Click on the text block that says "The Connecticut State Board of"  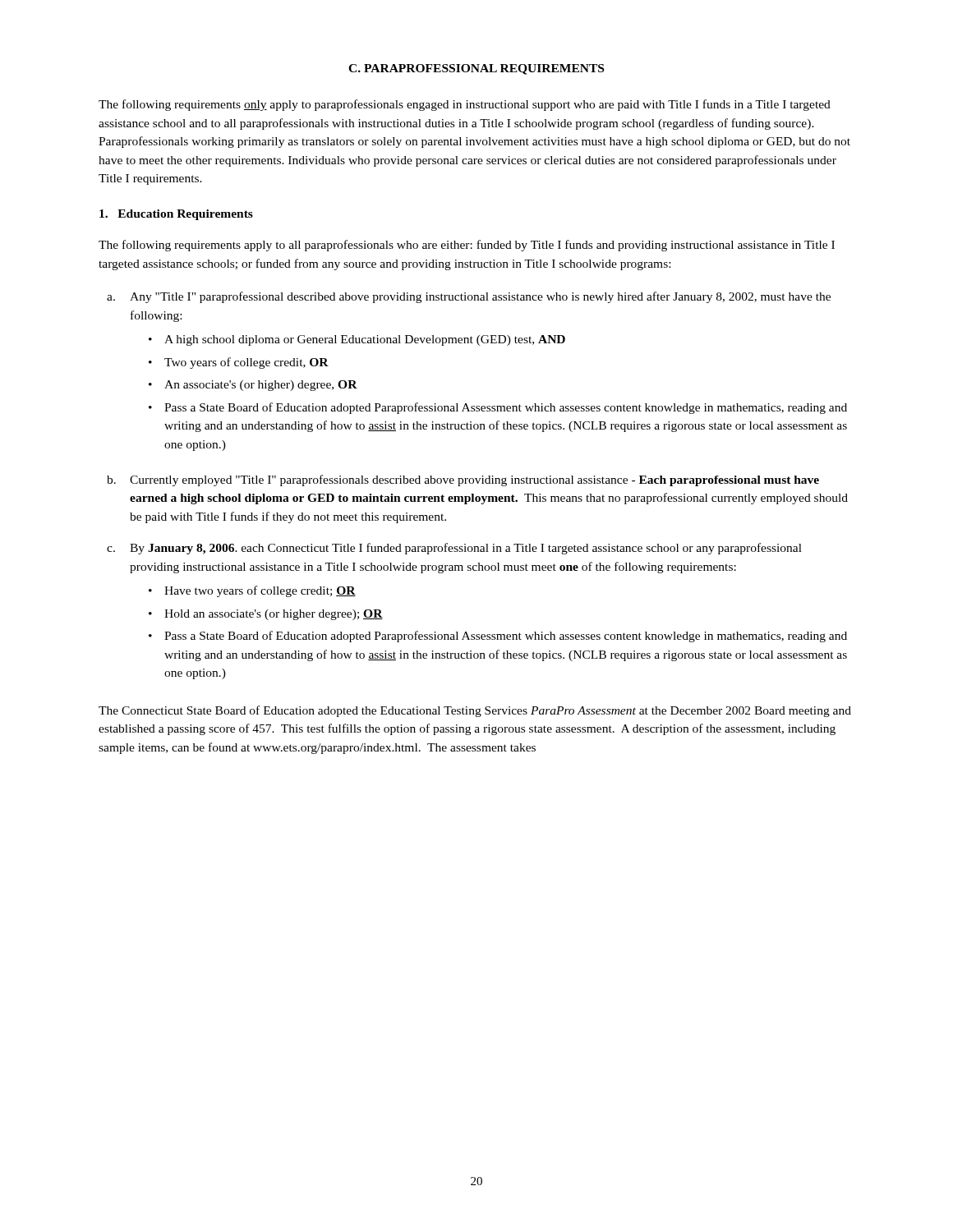click(475, 728)
